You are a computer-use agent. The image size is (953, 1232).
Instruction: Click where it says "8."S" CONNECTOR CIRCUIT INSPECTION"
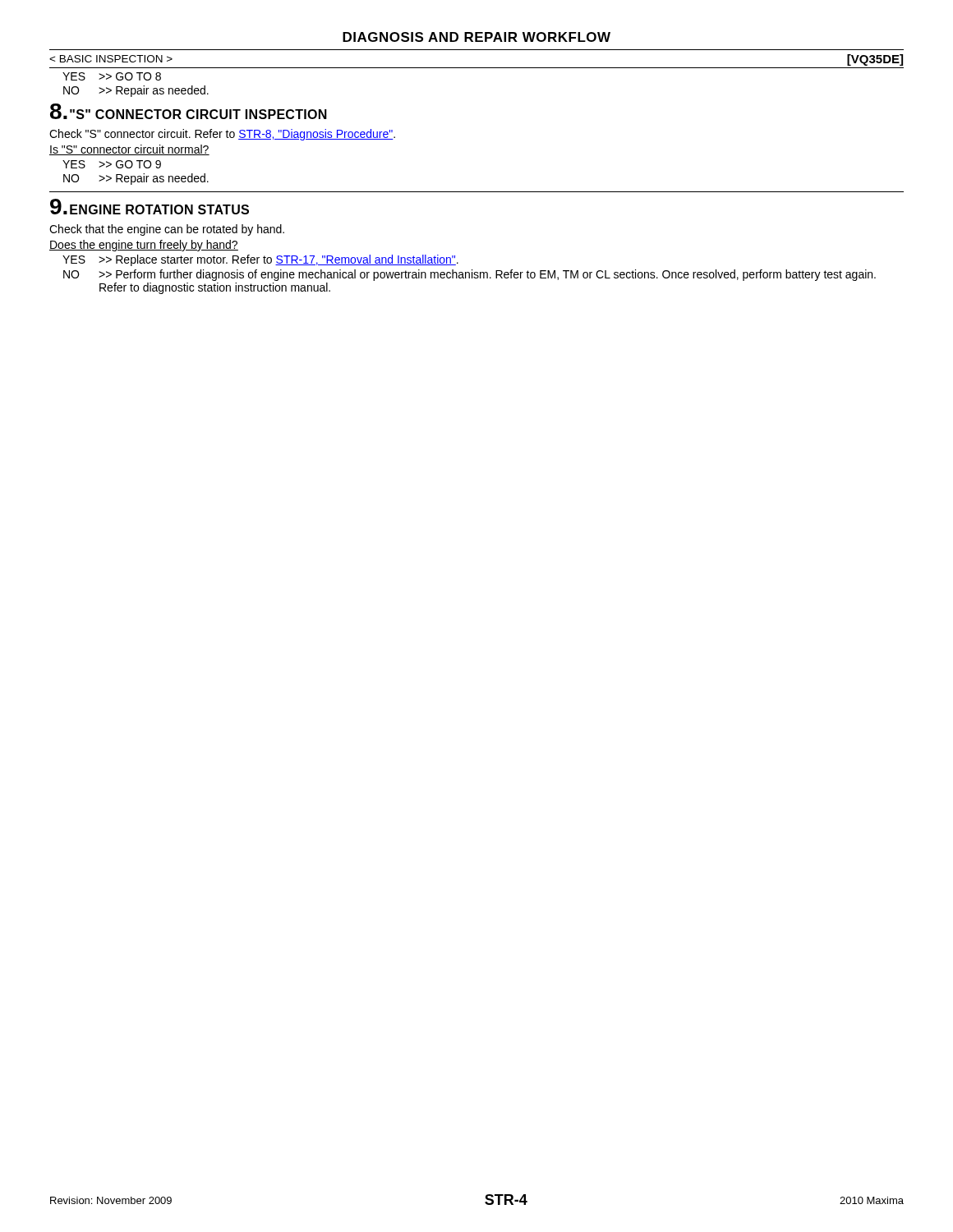point(188,112)
